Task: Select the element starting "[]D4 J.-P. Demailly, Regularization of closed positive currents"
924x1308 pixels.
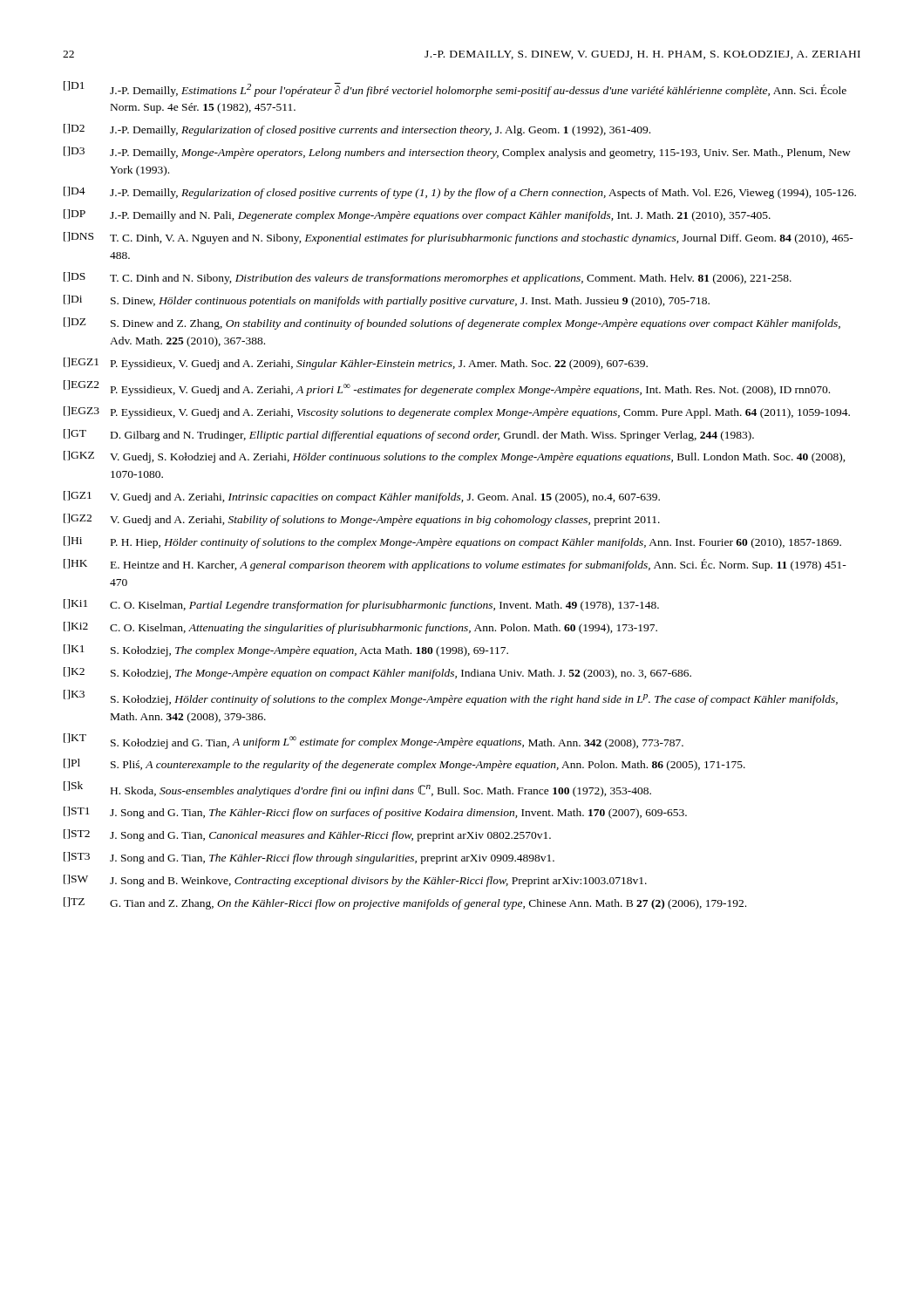Action: tap(460, 193)
